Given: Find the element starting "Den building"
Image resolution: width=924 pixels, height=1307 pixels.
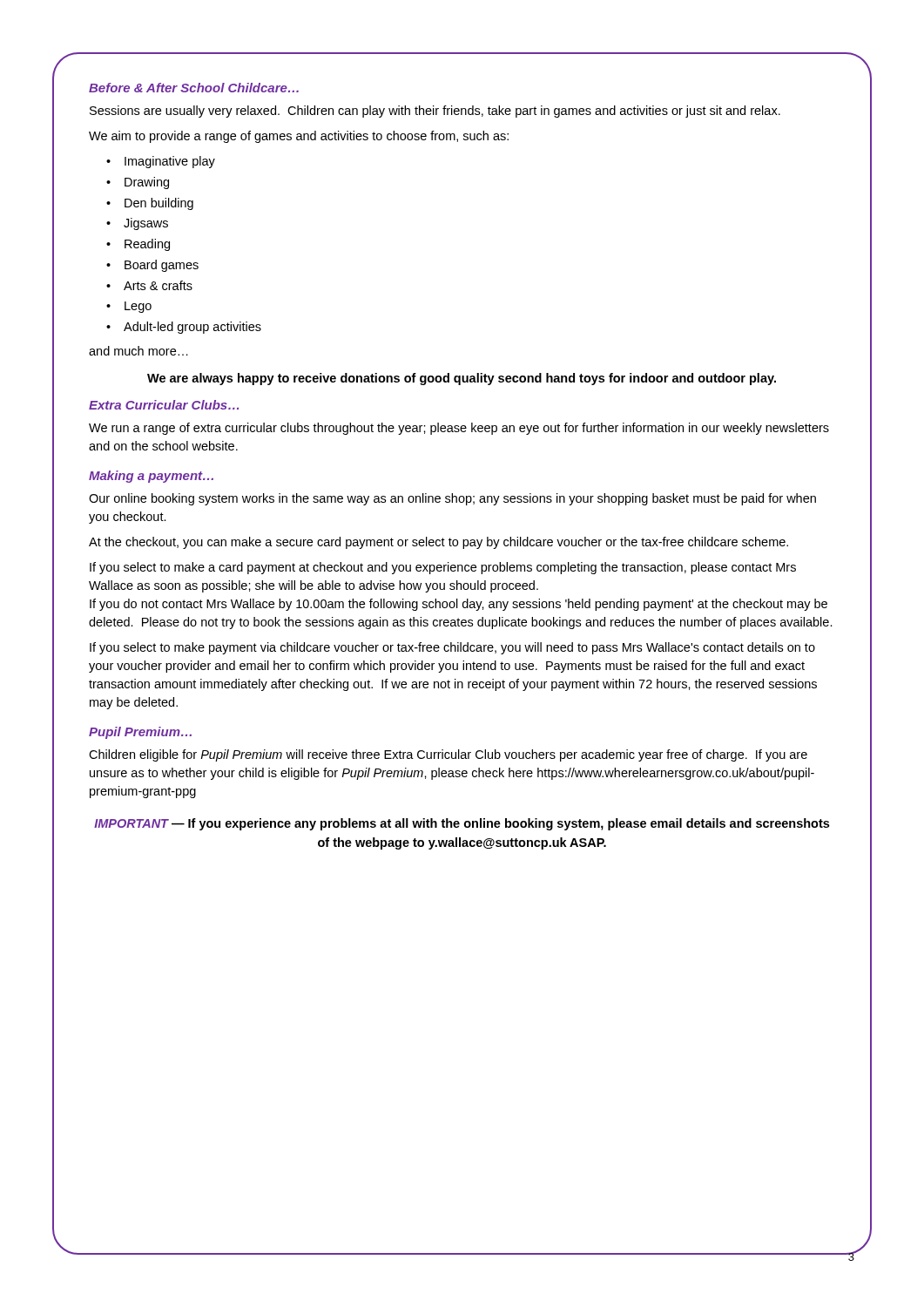Looking at the screenshot, I should (x=159, y=203).
